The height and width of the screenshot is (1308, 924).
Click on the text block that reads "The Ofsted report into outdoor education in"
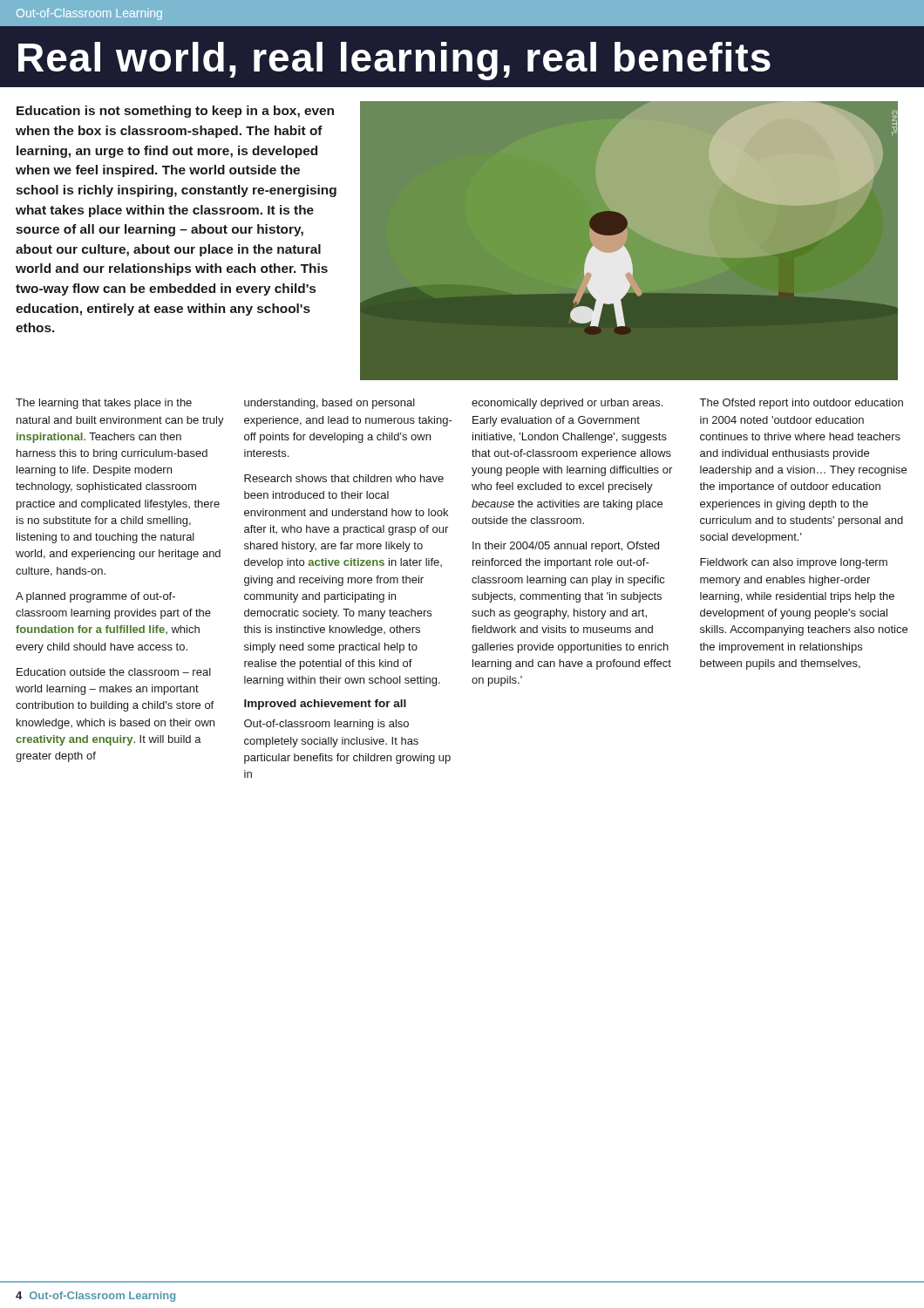(x=804, y=470)
